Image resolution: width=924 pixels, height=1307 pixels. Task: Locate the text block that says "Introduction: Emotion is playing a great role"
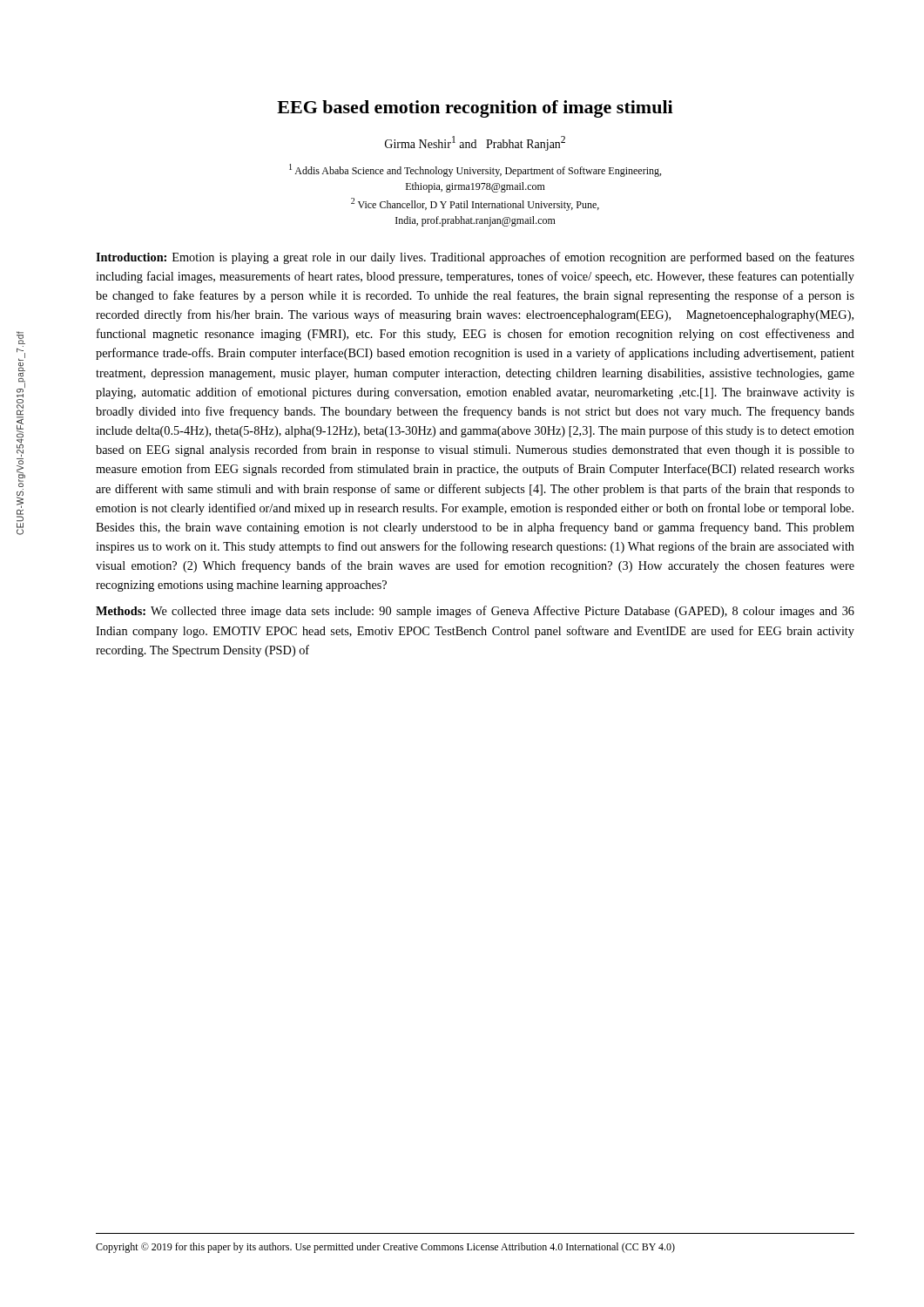pos(475,453)
